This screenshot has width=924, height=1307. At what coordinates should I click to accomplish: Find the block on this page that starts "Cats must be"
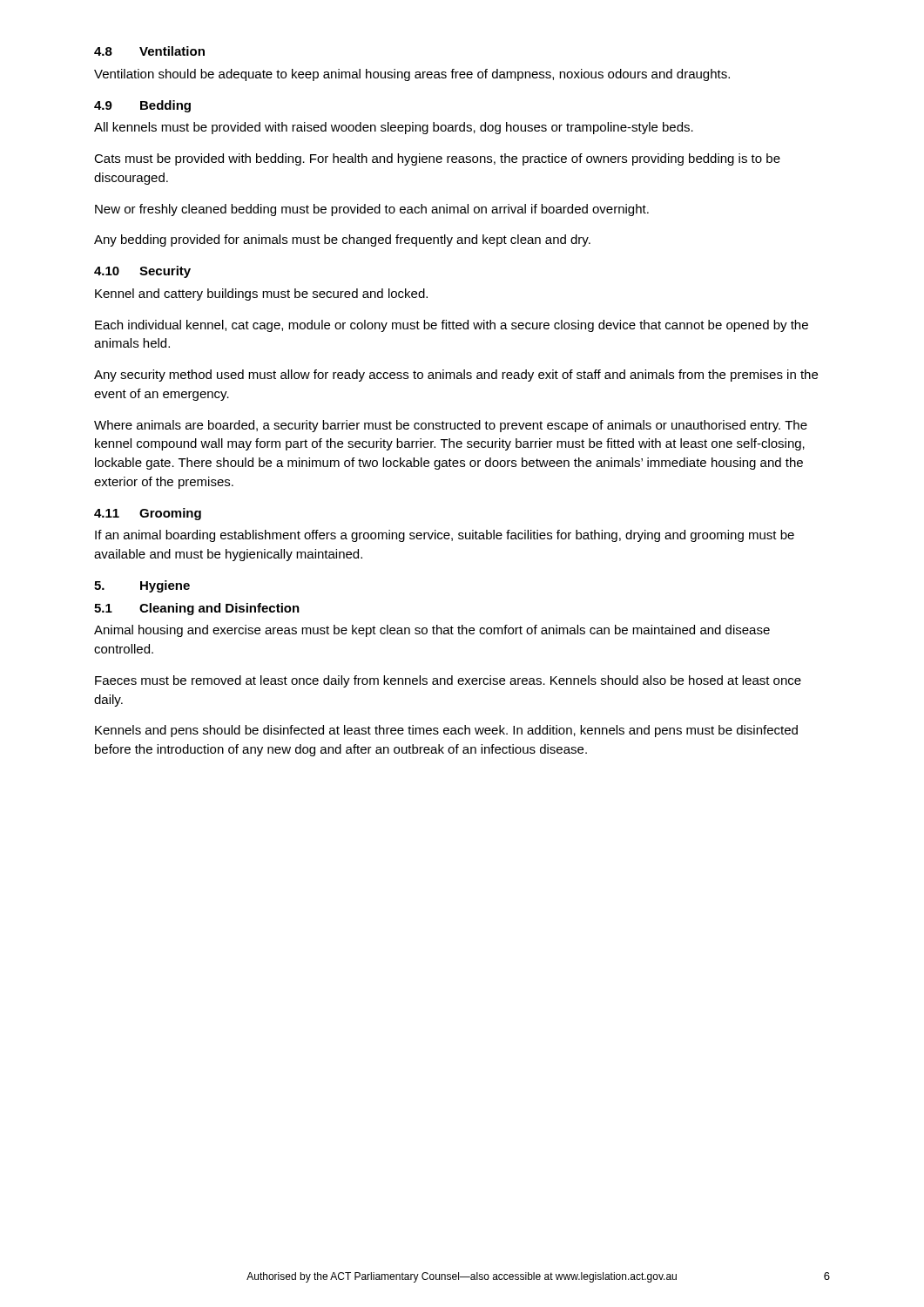pyautogui.click(x=462, y=168)
